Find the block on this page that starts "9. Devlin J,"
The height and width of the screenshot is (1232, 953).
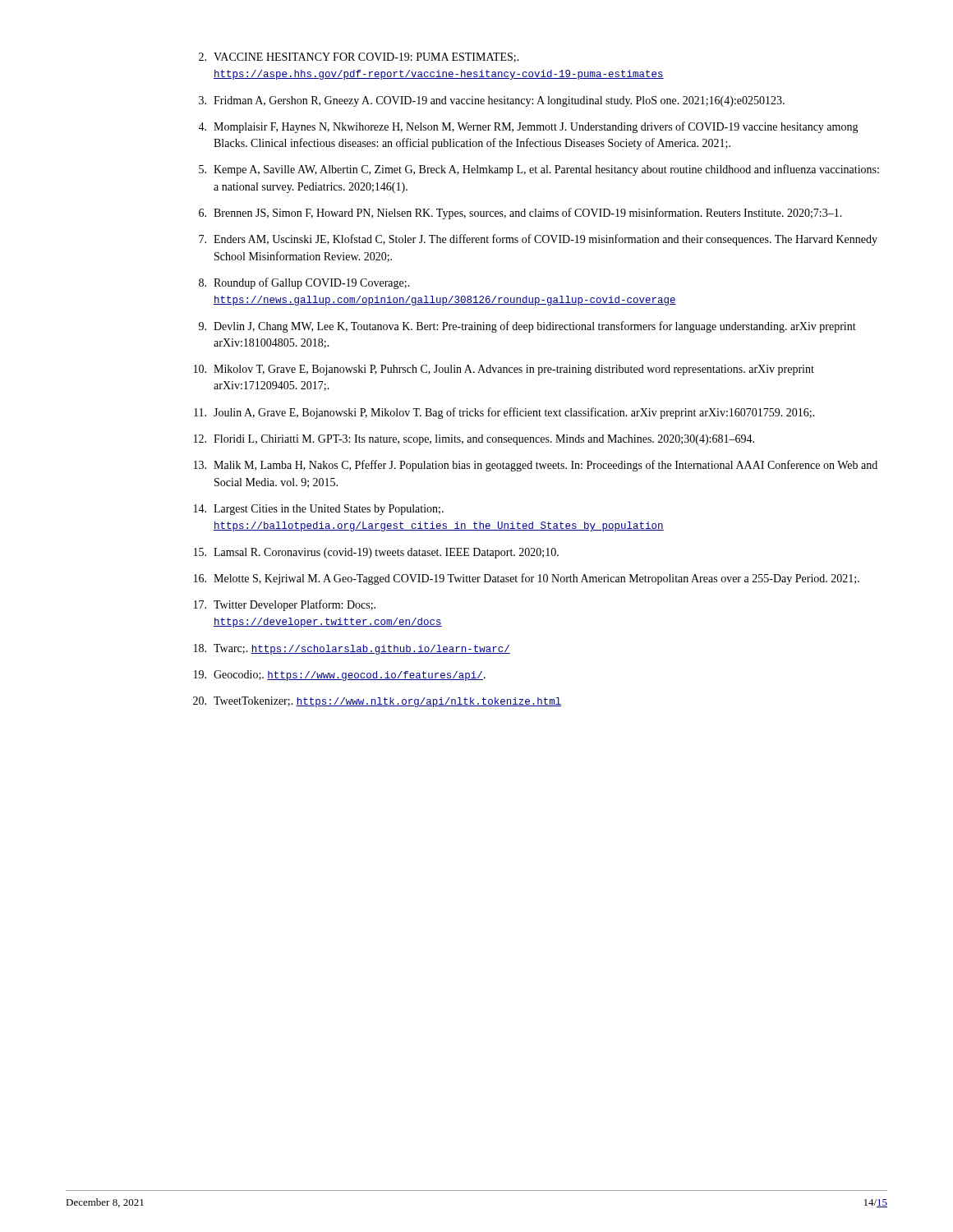(x=534, y=335)
